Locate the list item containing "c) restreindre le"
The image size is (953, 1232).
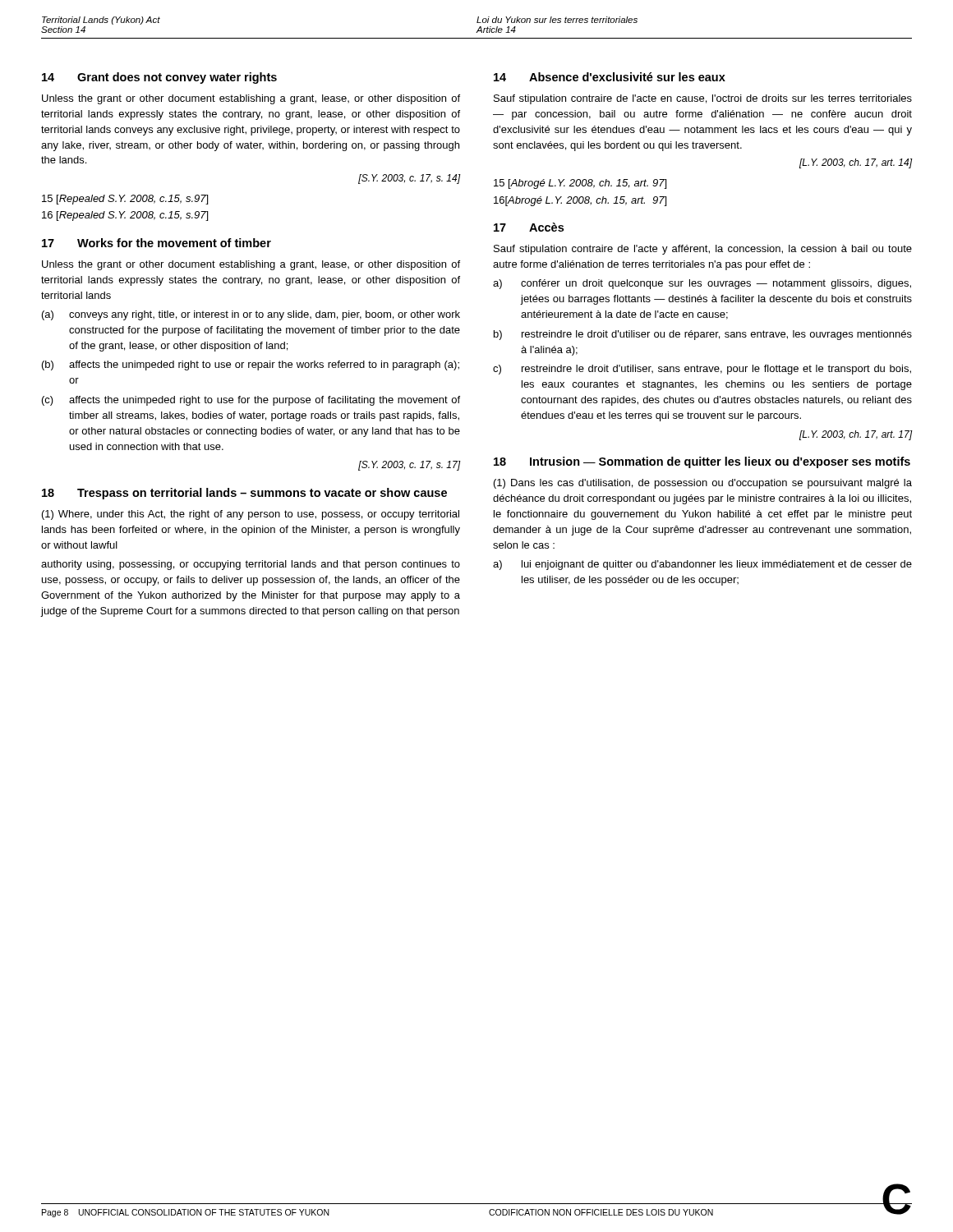[702, 393]
